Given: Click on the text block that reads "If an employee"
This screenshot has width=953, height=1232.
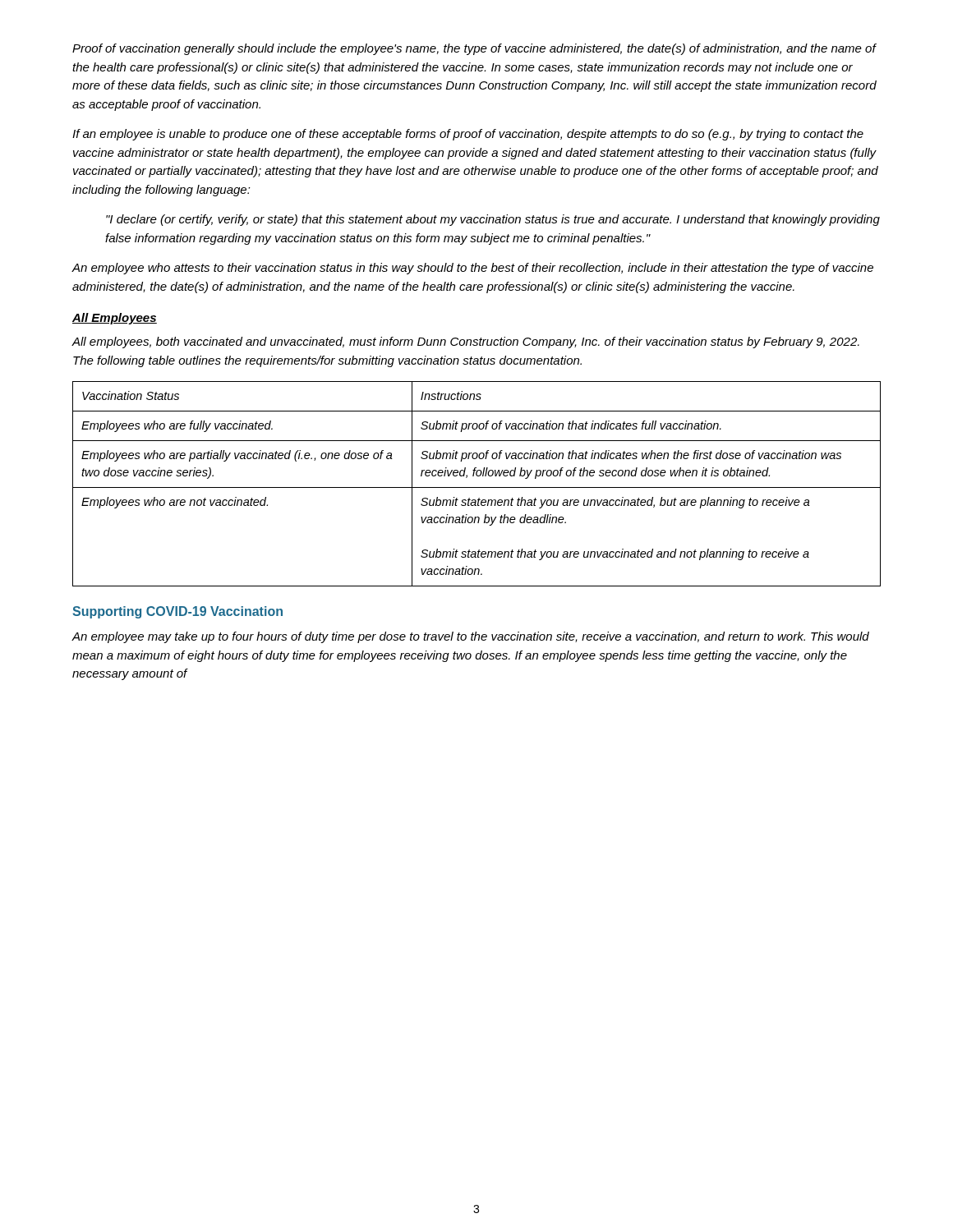Looking at the screenshot, I should point(475,161).
